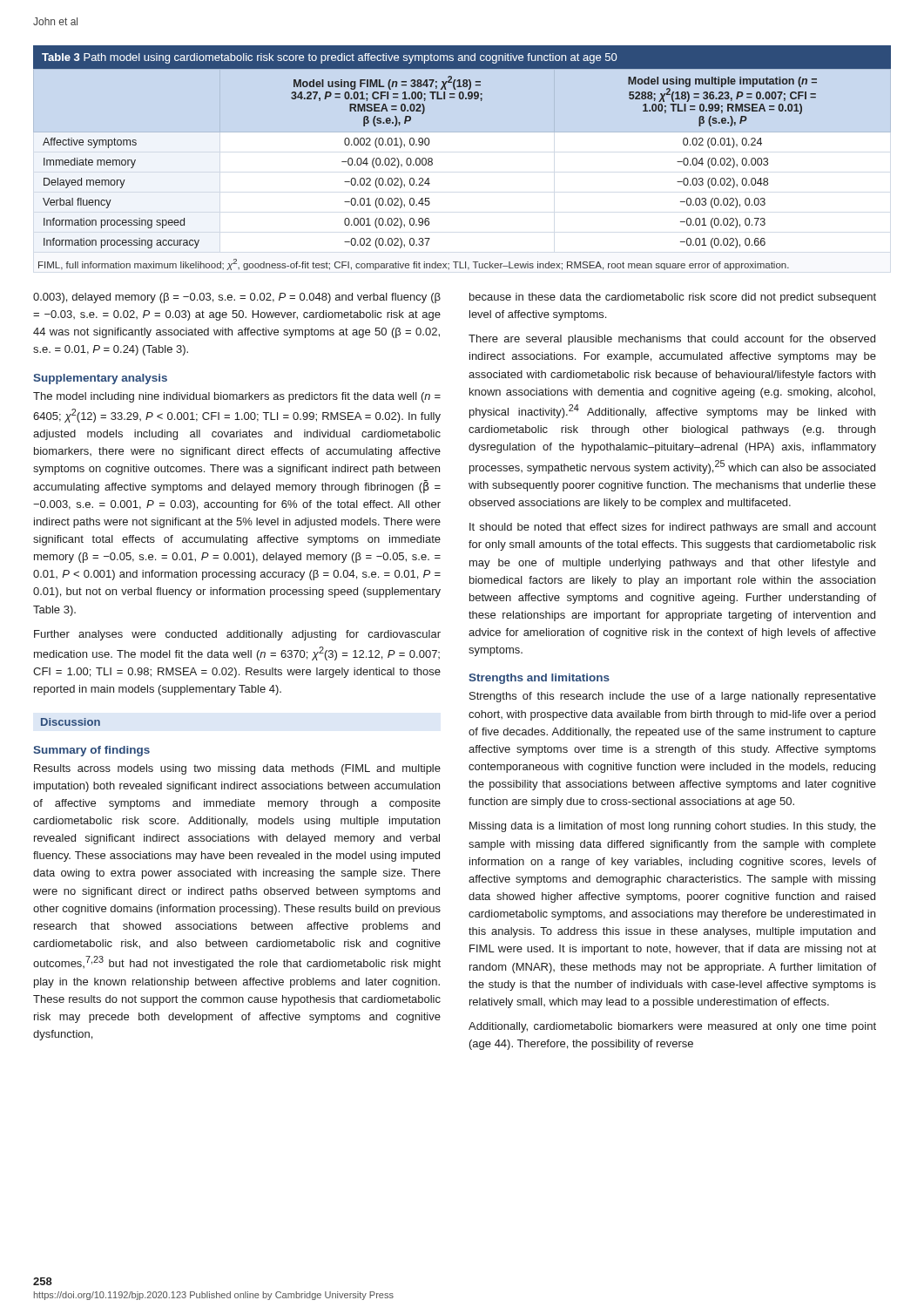Locate the block of text that opens with "The model including nine individual"

click(237, 543)
